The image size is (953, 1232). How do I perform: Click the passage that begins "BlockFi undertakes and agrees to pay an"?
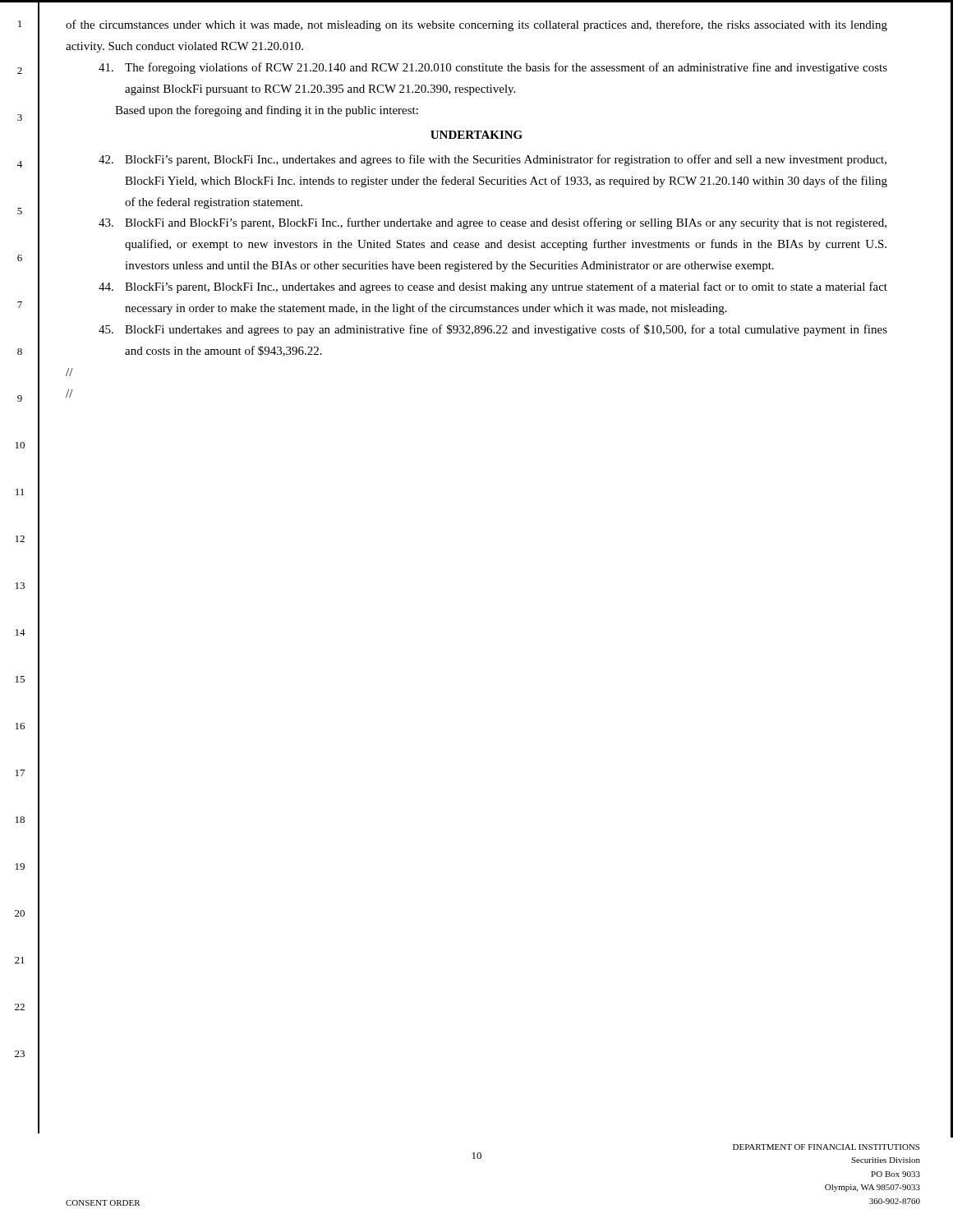476,341
